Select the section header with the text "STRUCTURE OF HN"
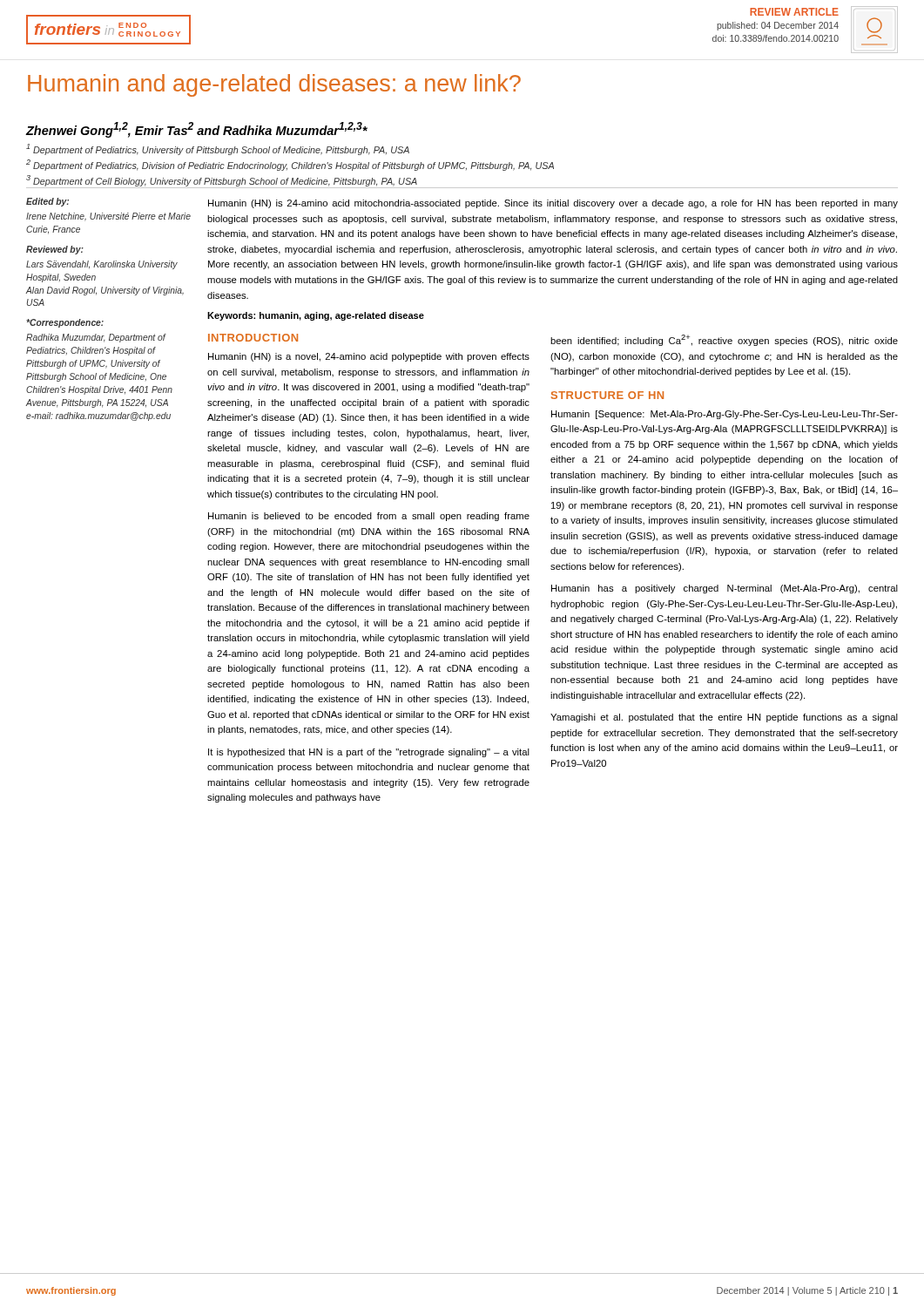The image size is (924, 1307). [x=608, y=395]
